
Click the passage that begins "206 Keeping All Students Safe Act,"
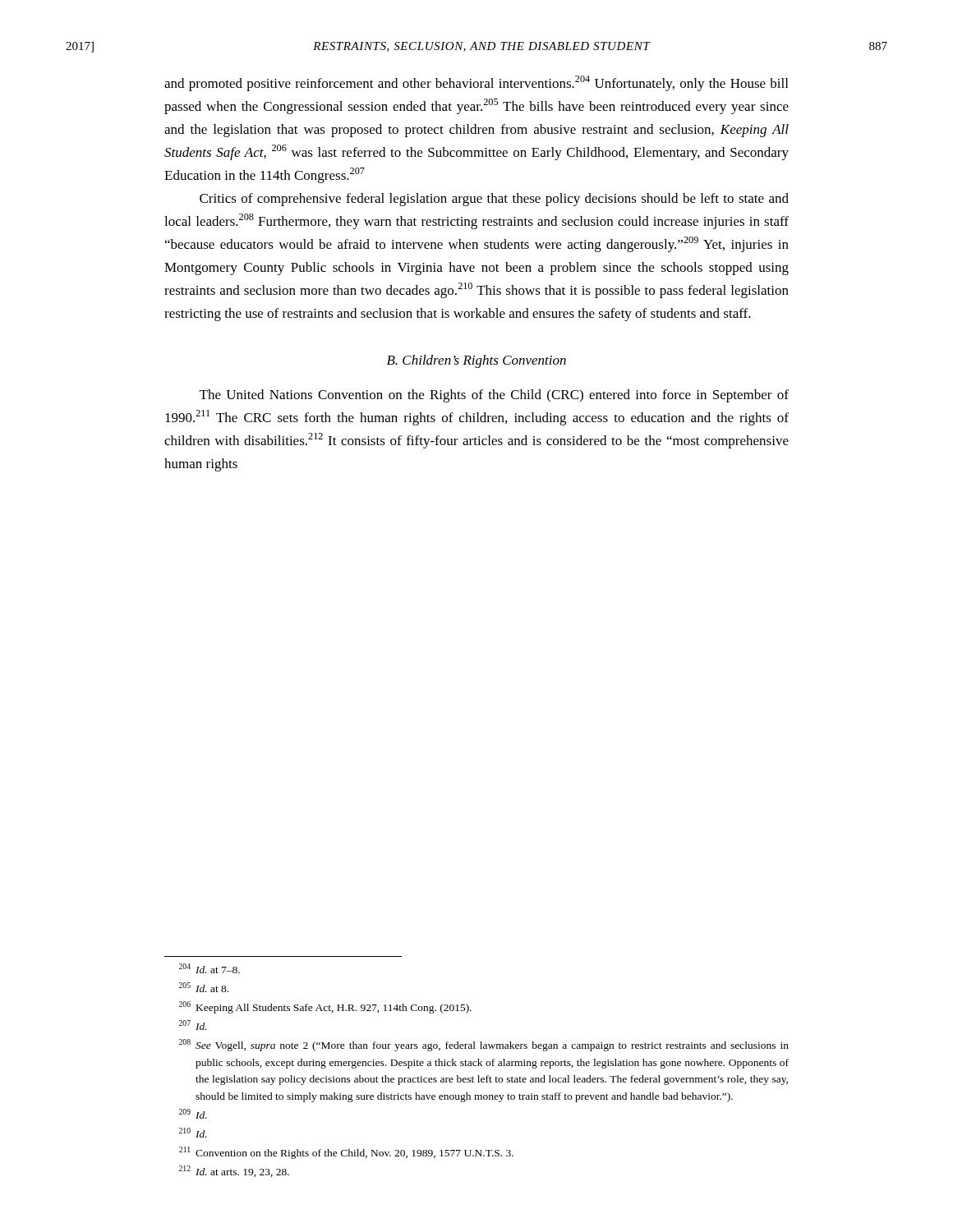pyautogui.click(x=476, y=1008)
